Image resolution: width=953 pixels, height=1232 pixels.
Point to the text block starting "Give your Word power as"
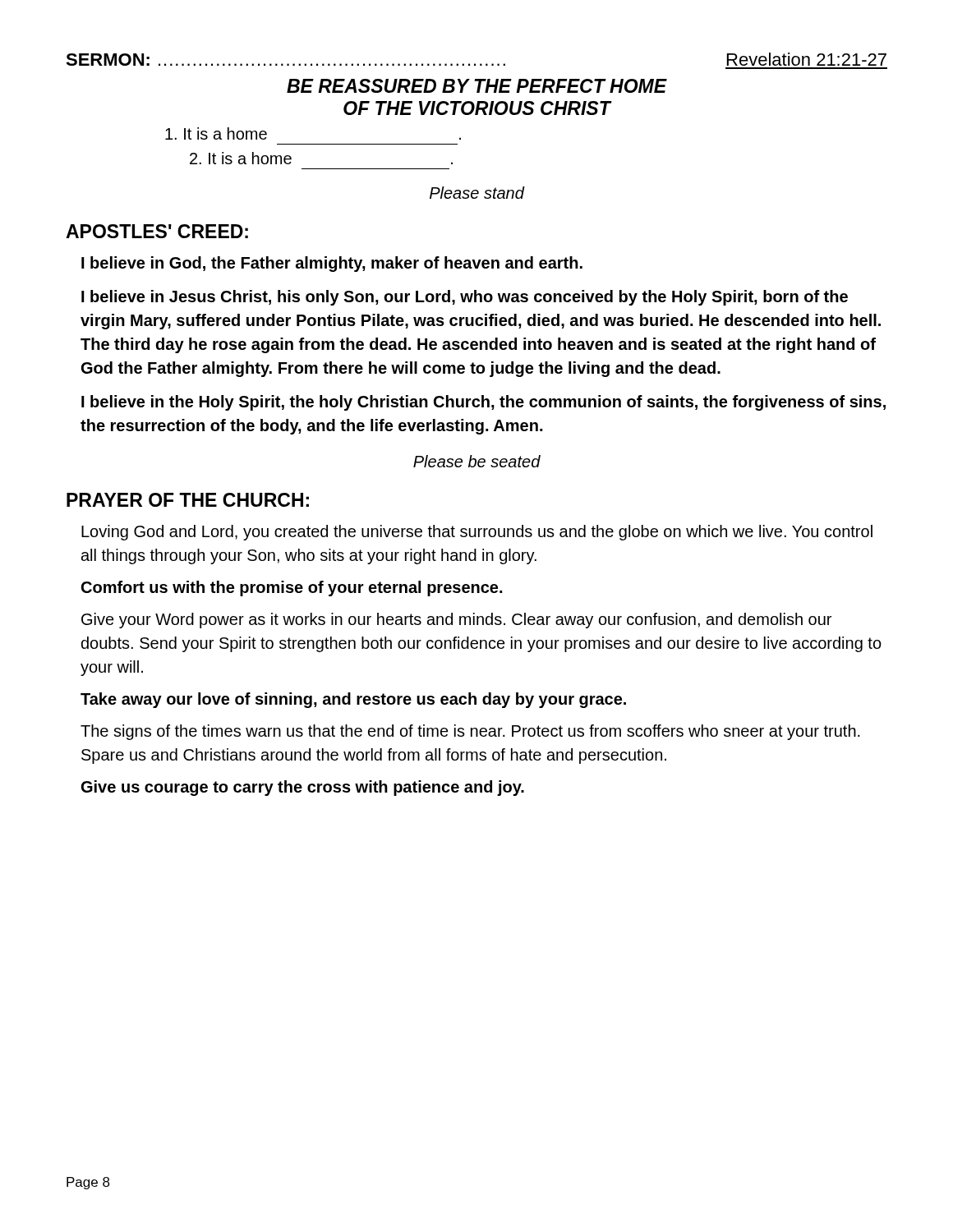pyautogui.click(x=481, y=643)
